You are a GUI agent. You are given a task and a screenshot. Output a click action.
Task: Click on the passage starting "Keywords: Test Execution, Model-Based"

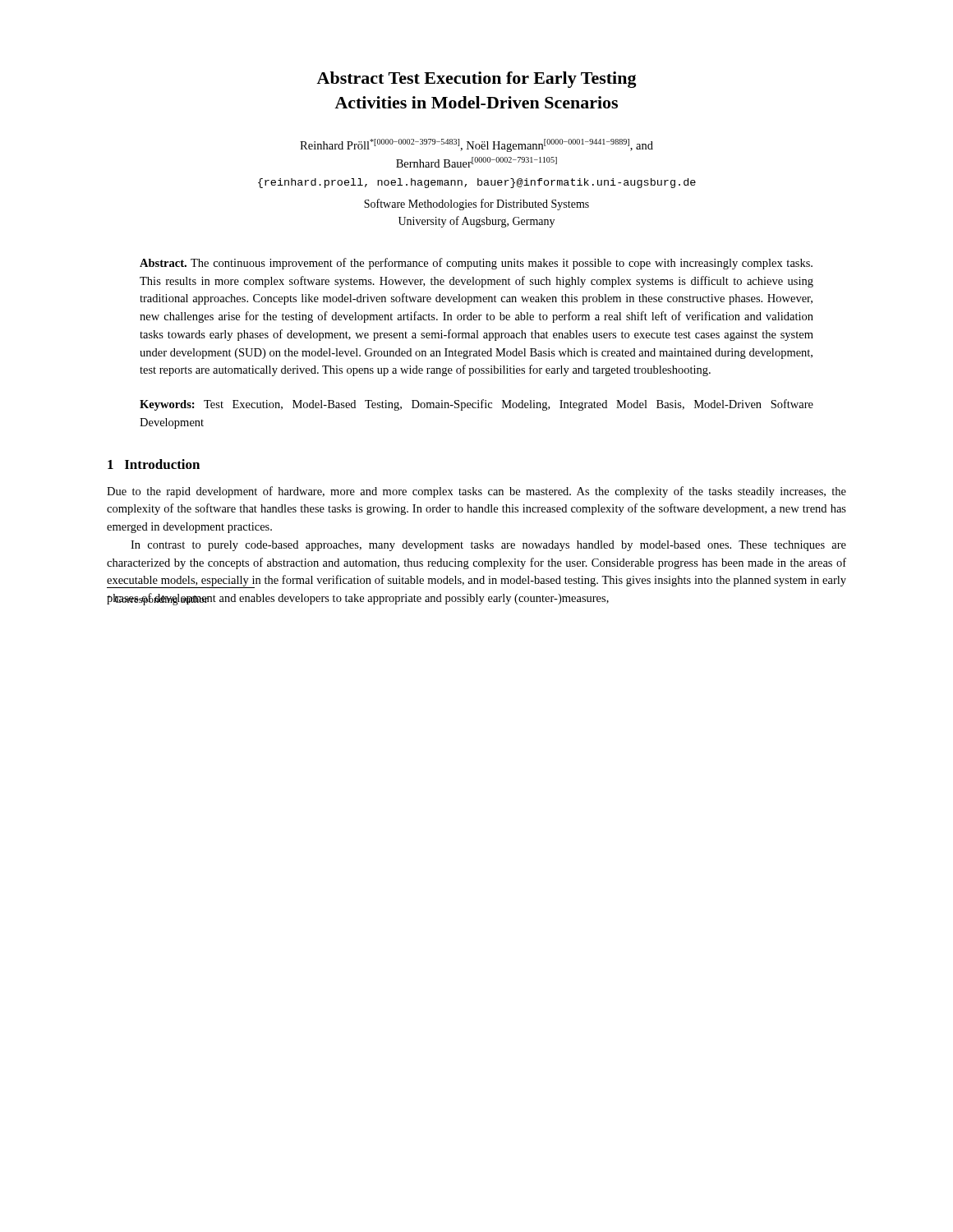pyautogui.click(x=476, y=413)
